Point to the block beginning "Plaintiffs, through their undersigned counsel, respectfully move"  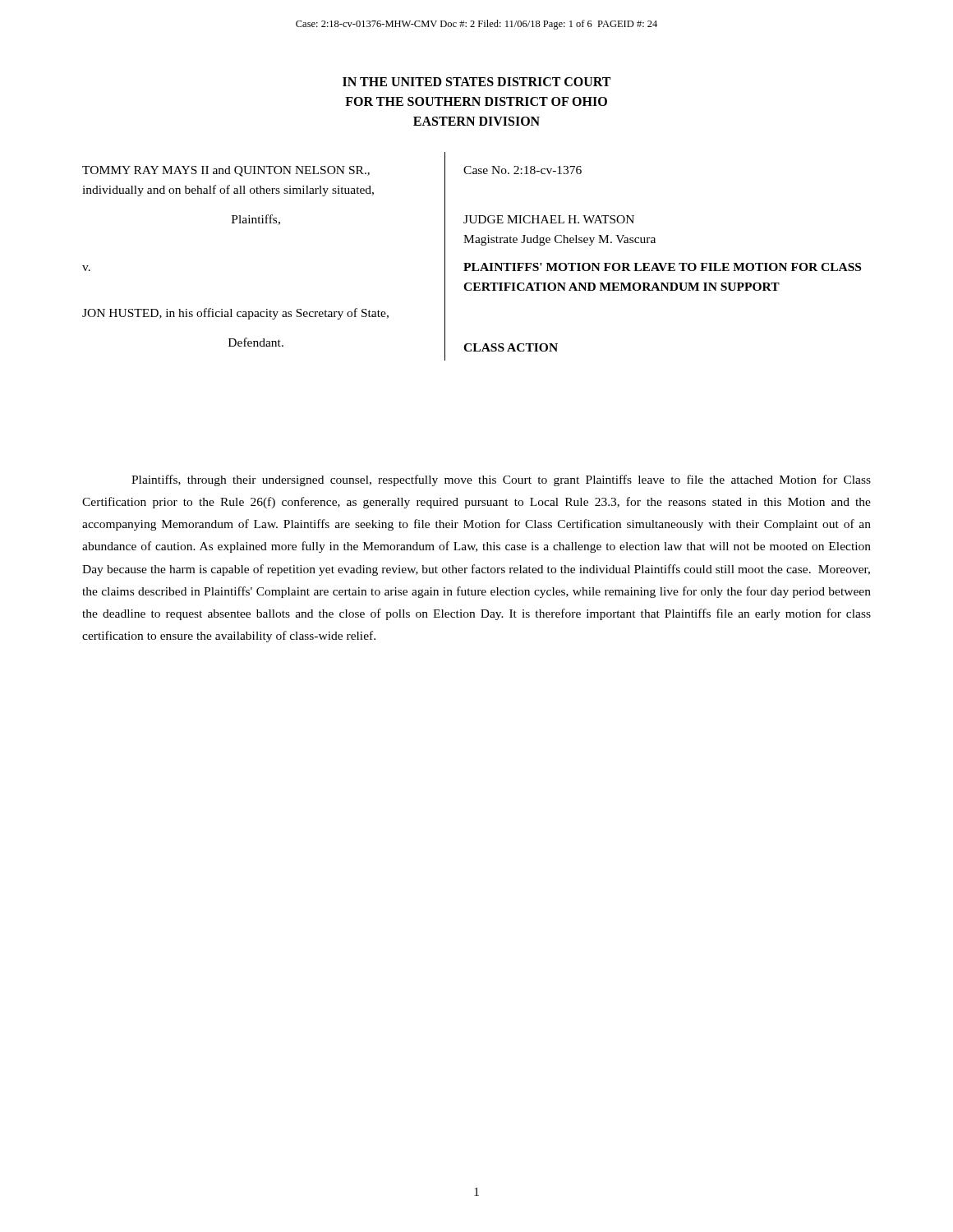click(476, 557)
